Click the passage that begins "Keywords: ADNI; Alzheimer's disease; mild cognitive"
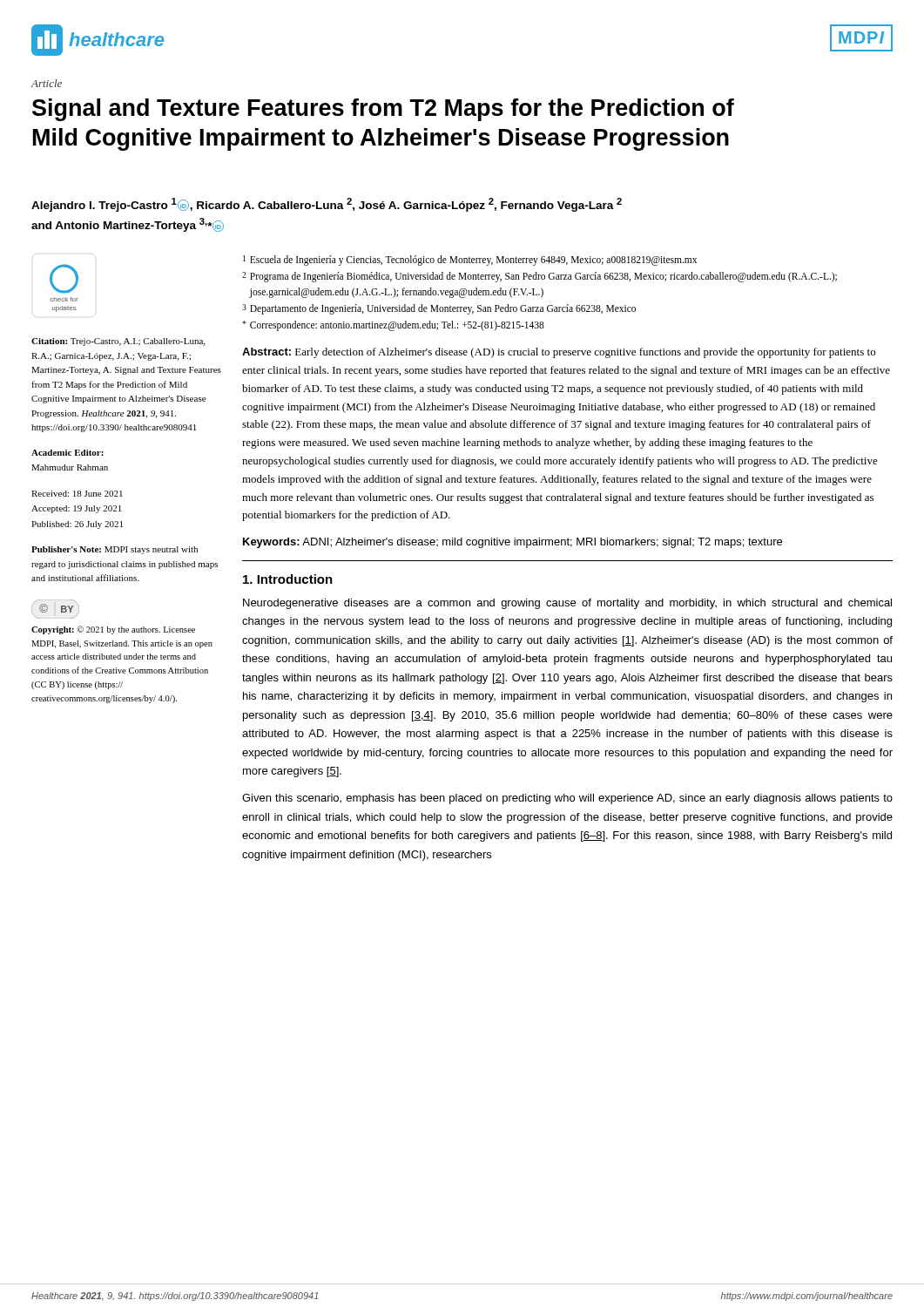 tap(512, 542)
